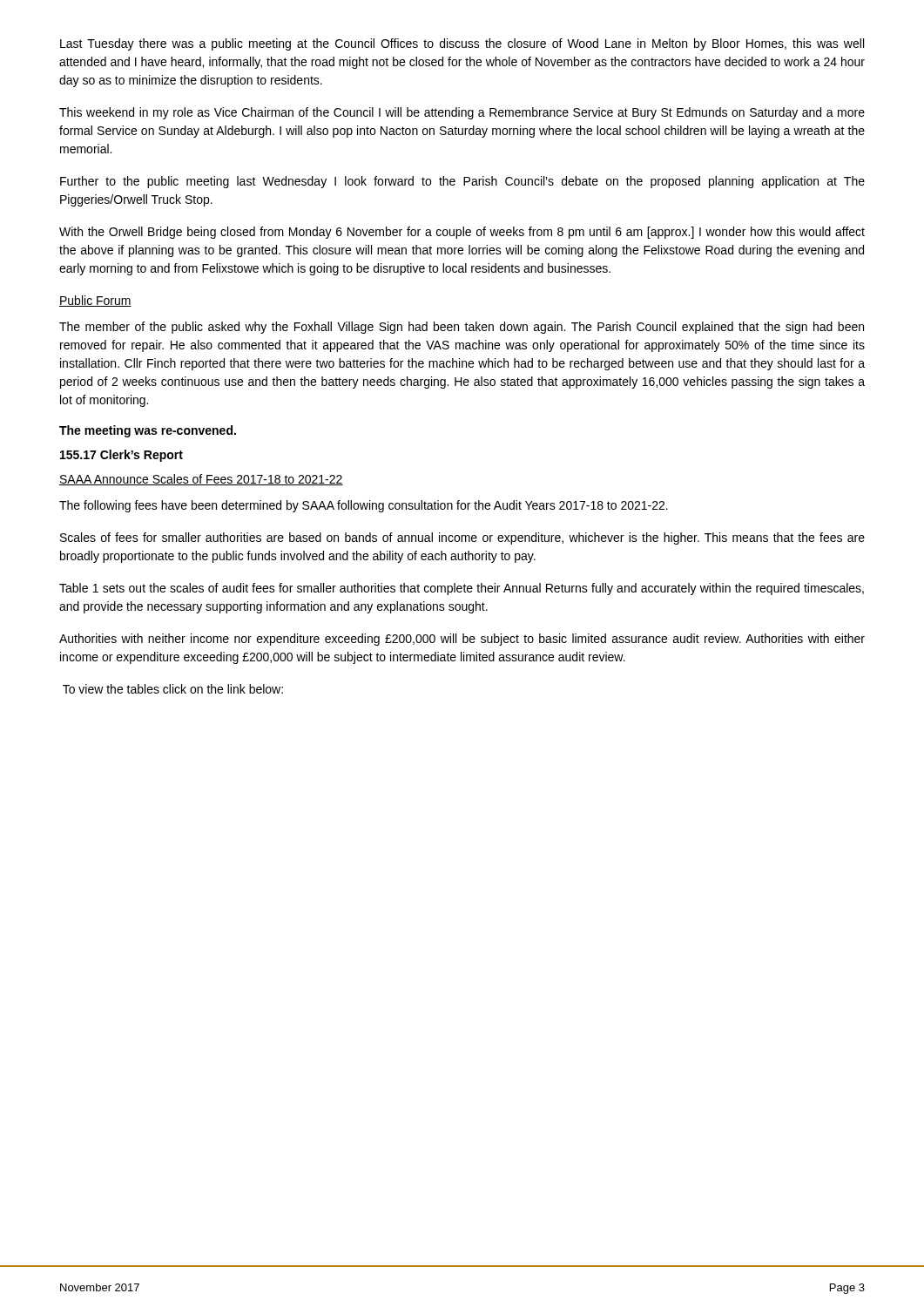Select the element starting "Public Forum"
924x1307 pixels.
[95, 301]
